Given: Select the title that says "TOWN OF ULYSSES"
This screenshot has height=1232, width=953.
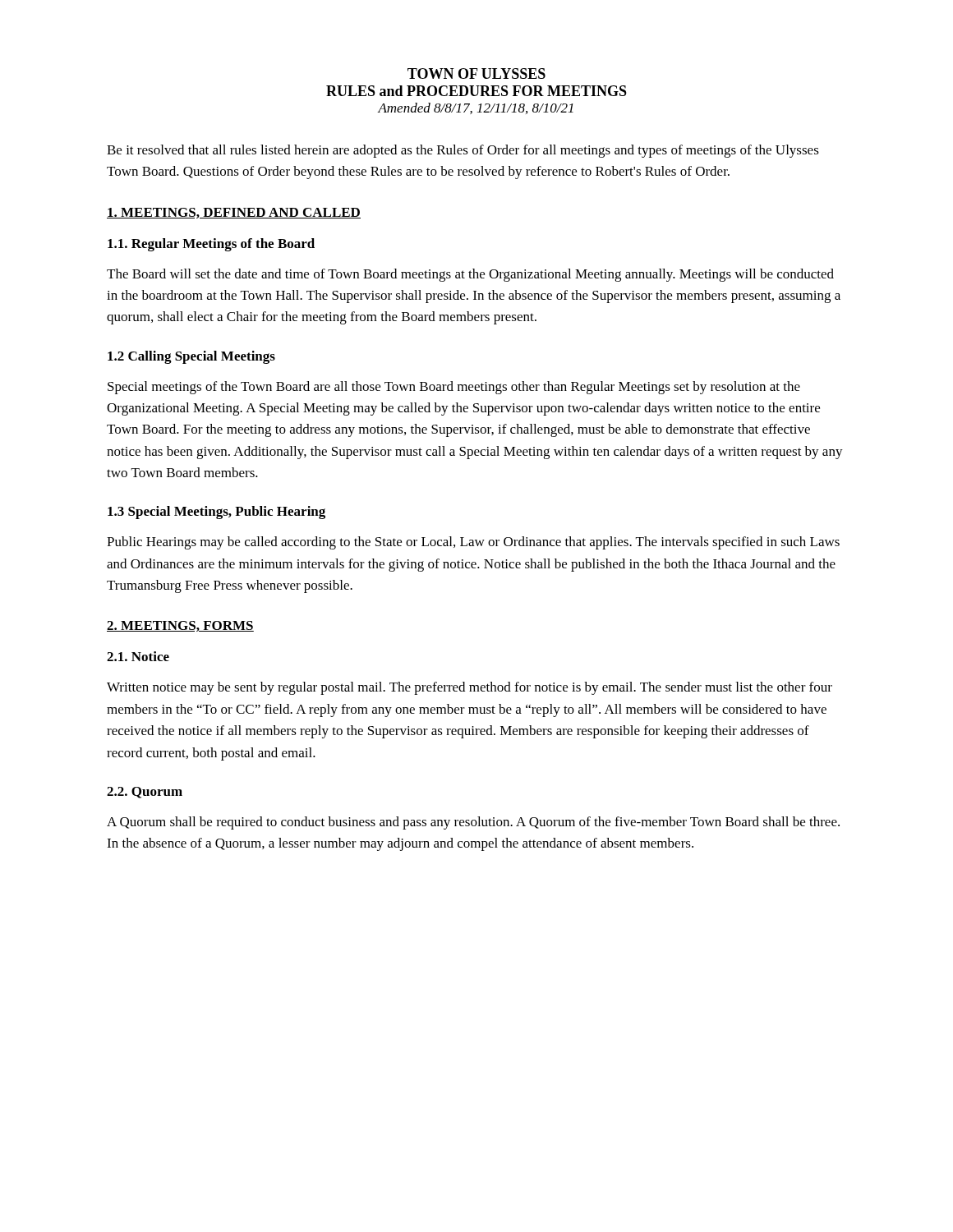Looking at the screenshot, I should pyautogui.click(x=476, y=91).
